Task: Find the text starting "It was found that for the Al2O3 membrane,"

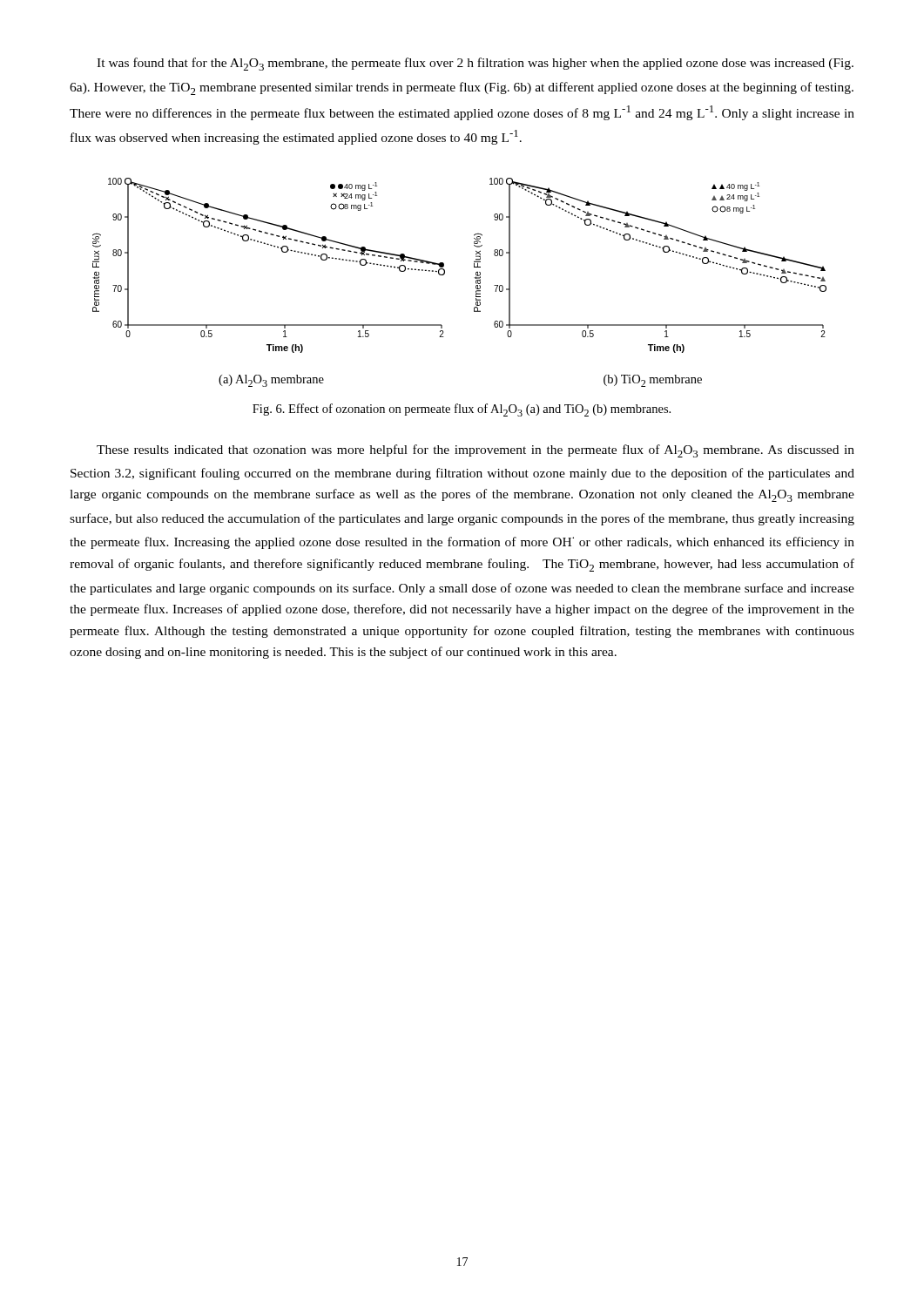Action: click(462, 100)
